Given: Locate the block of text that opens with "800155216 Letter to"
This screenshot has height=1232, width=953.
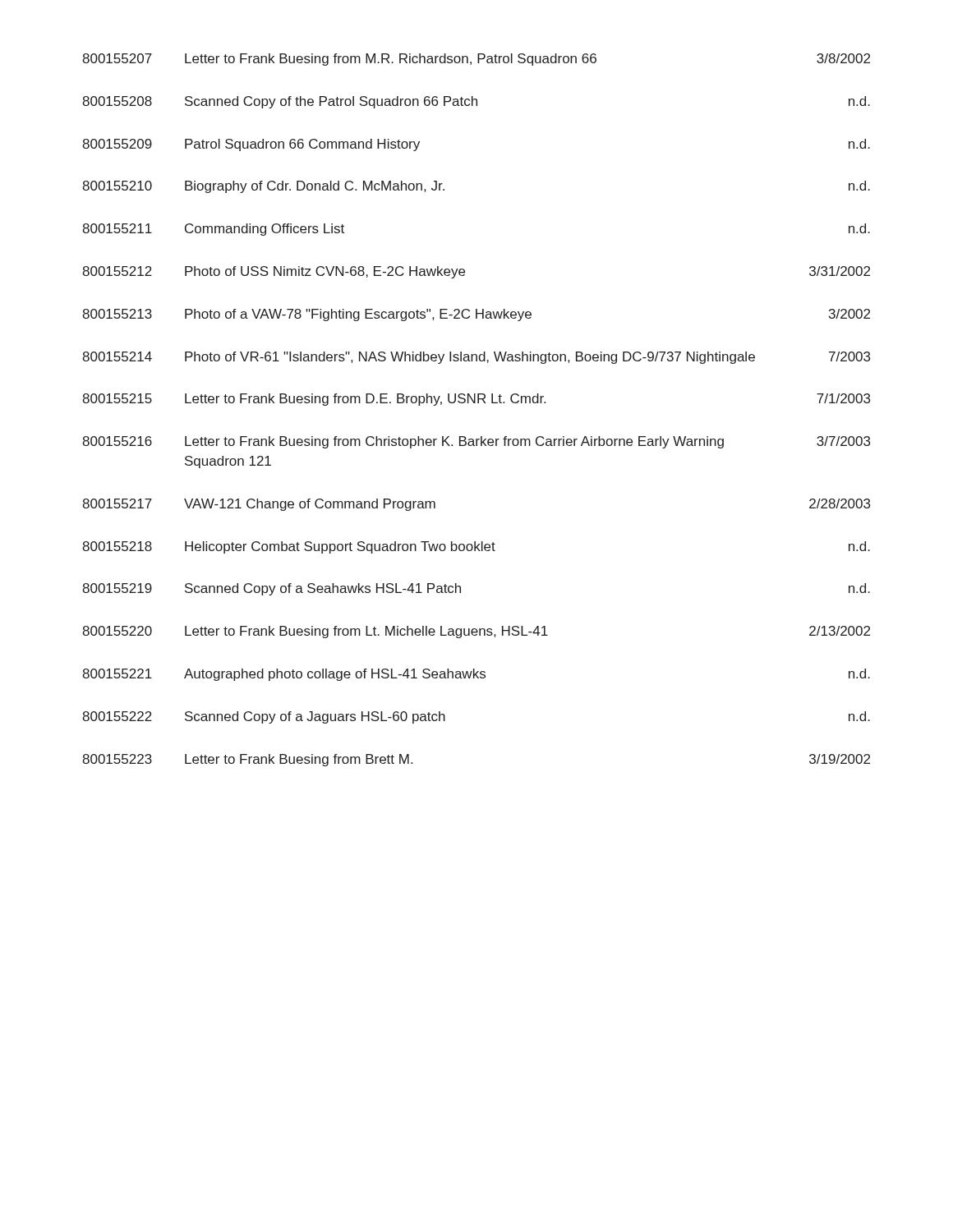Looking at the screenshot, I should point(476,452).
